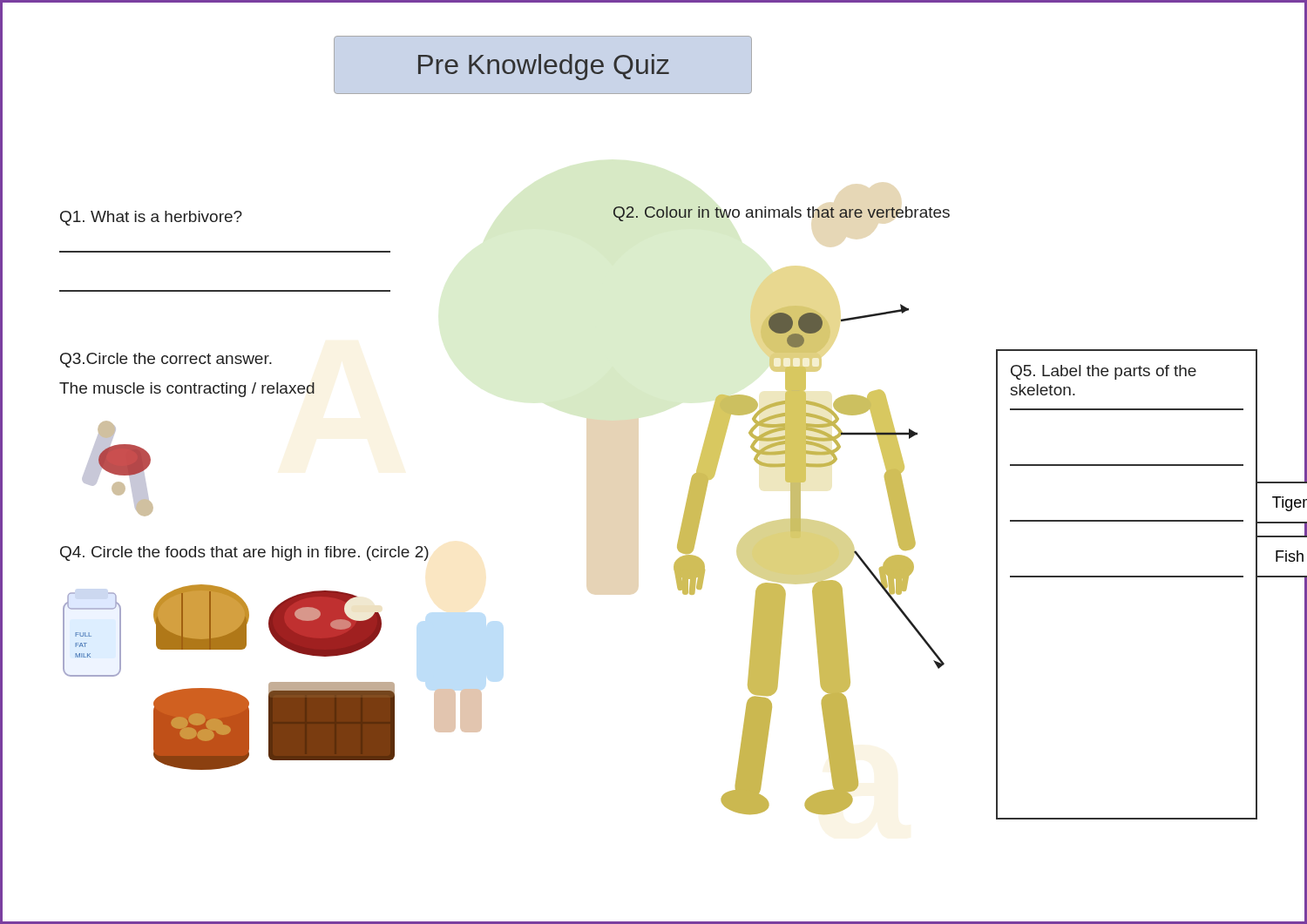Image resolution: width=1307 pixels, height=924 pixels.
Task: Click on the text starting "Q4. Circle the foods that are"
Action: [x=244, y=552]
